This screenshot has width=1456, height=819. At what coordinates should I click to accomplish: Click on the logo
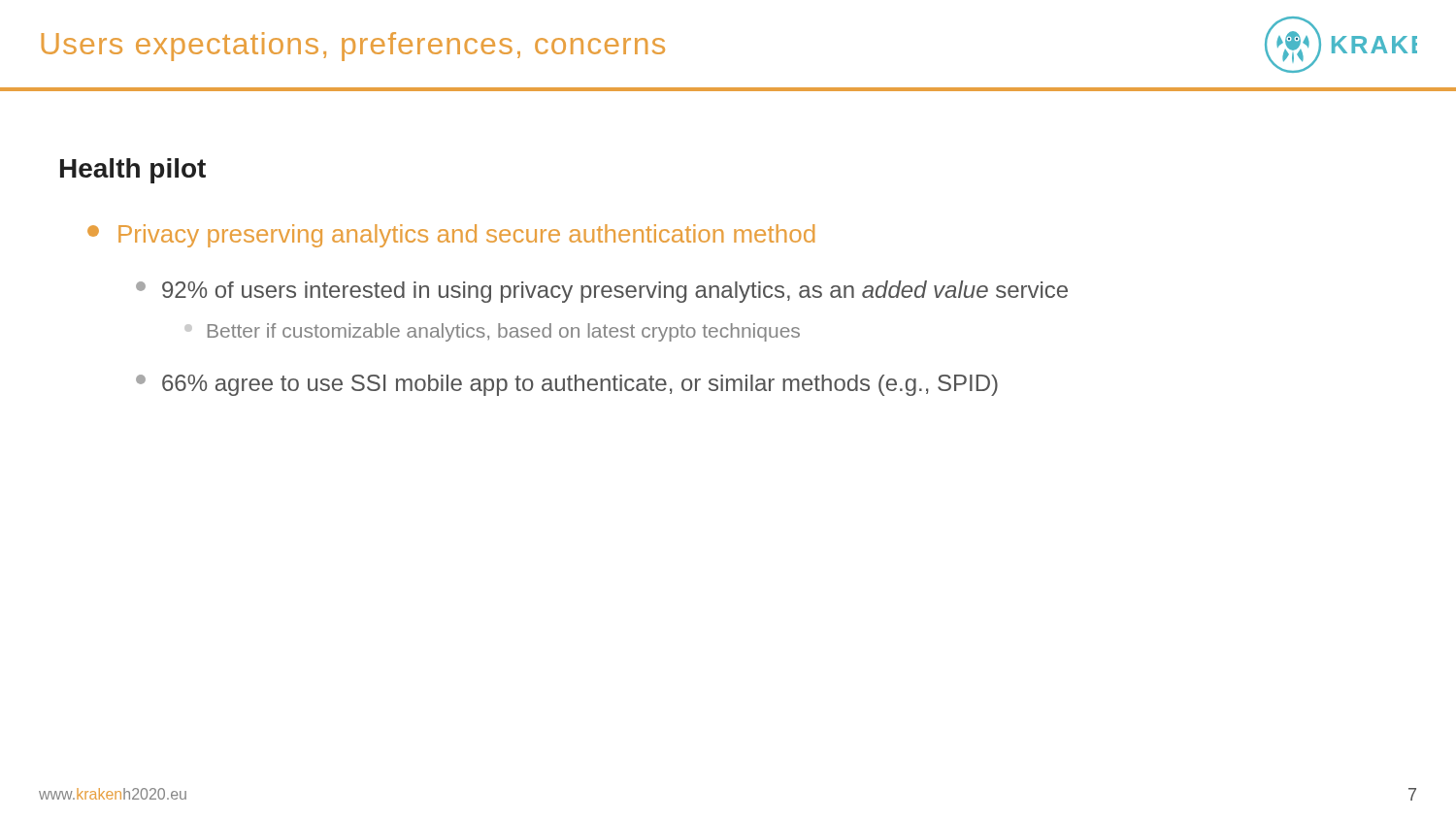1340,44
